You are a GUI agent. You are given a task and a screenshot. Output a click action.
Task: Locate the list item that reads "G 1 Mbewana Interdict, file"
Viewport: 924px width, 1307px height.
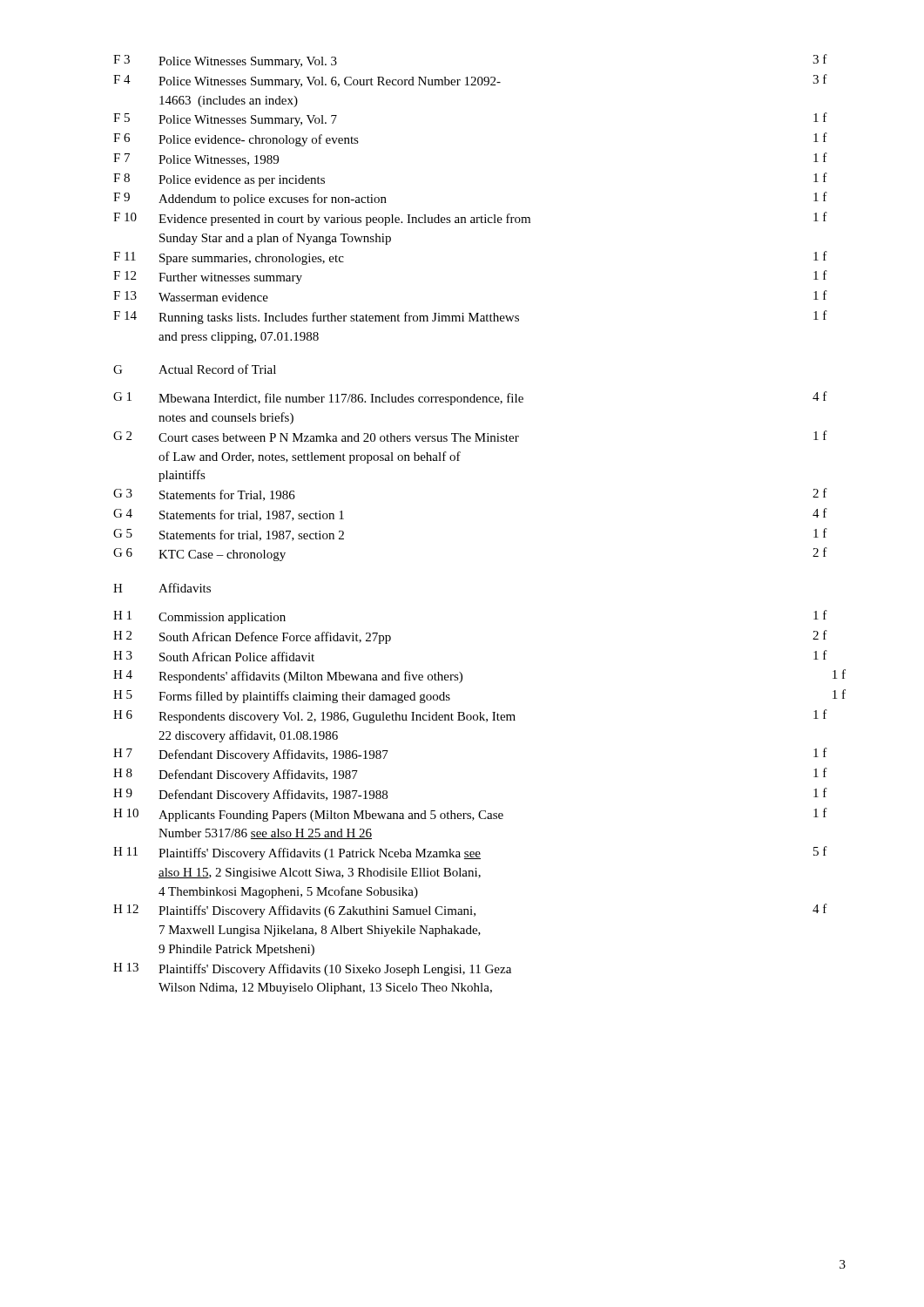pos(479,409)
